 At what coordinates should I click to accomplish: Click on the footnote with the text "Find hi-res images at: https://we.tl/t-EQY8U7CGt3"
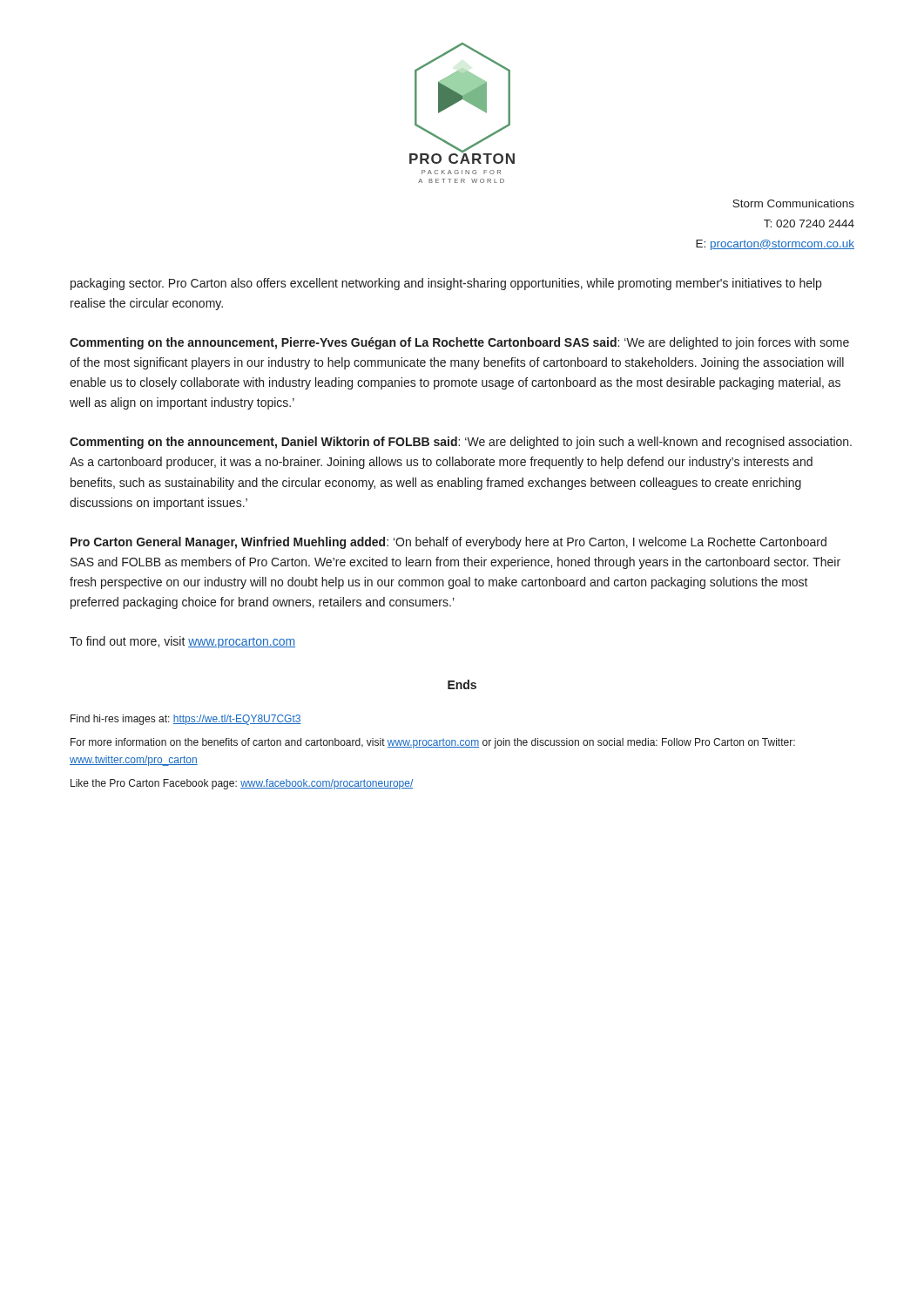tap(185, 719)
